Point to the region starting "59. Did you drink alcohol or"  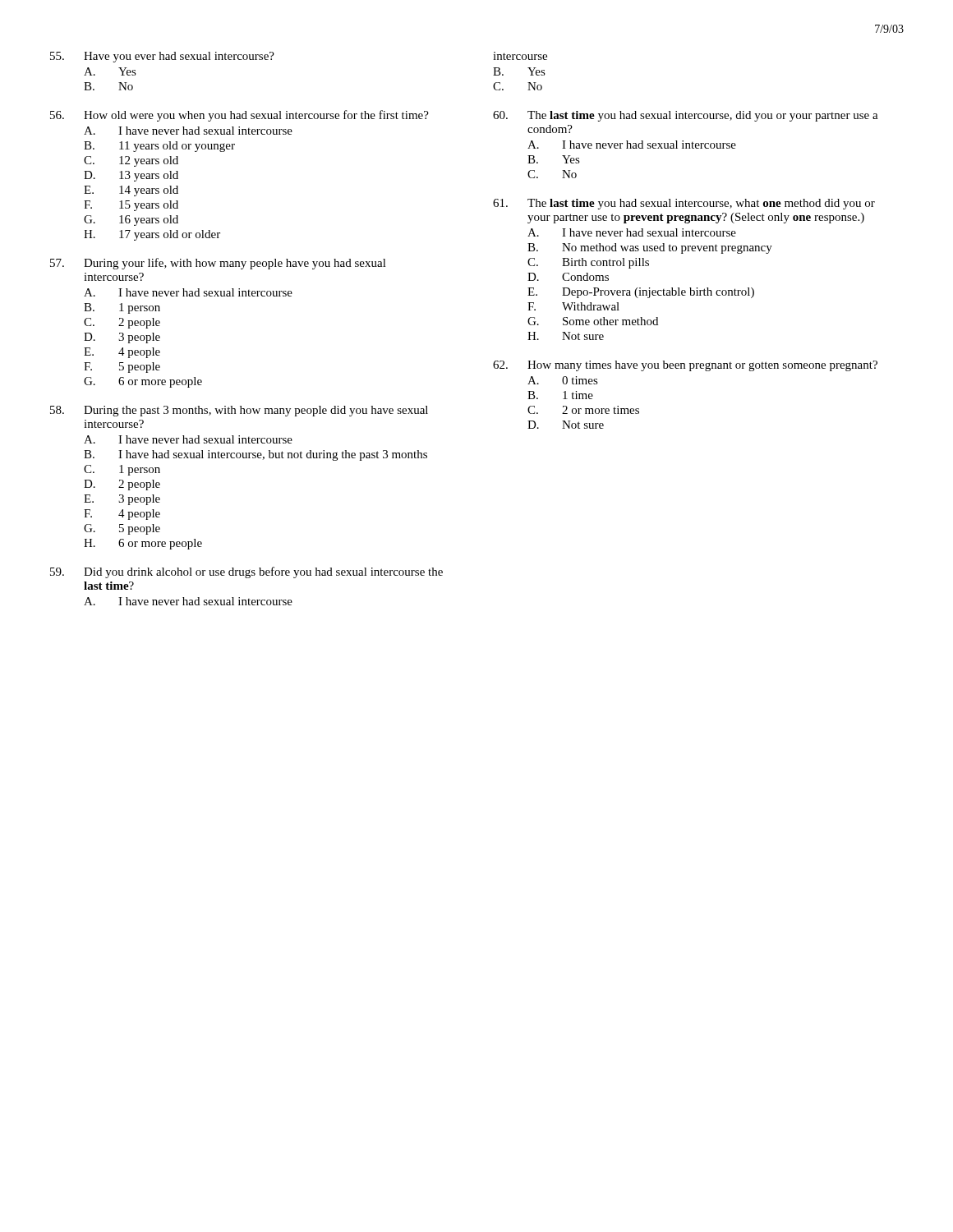246,587
